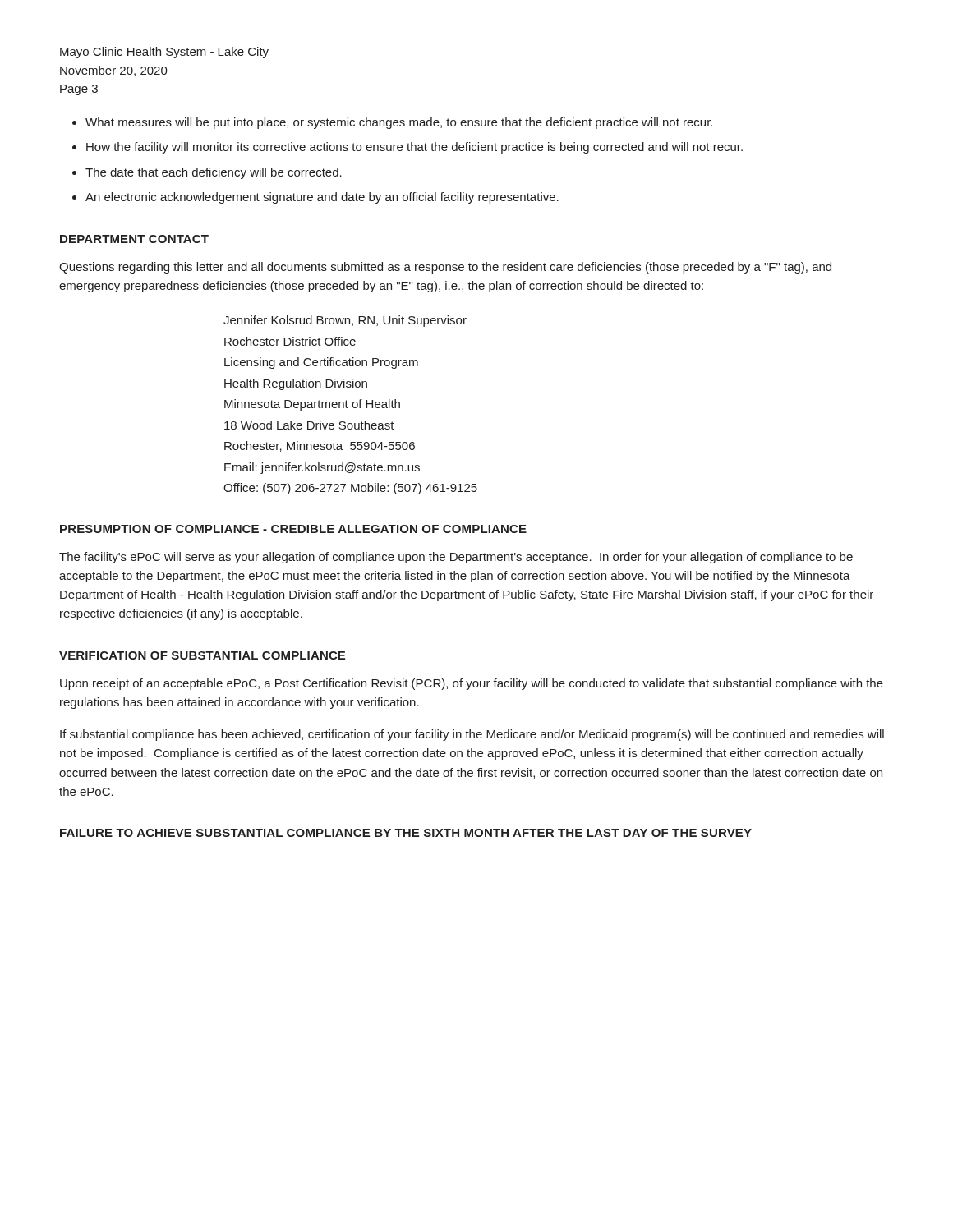Point to the text starting "PRESUMPTION OF COMPLIANCE"
Image resolution: width=953 pixels, height=1232 pixels.
pos(293,528)
